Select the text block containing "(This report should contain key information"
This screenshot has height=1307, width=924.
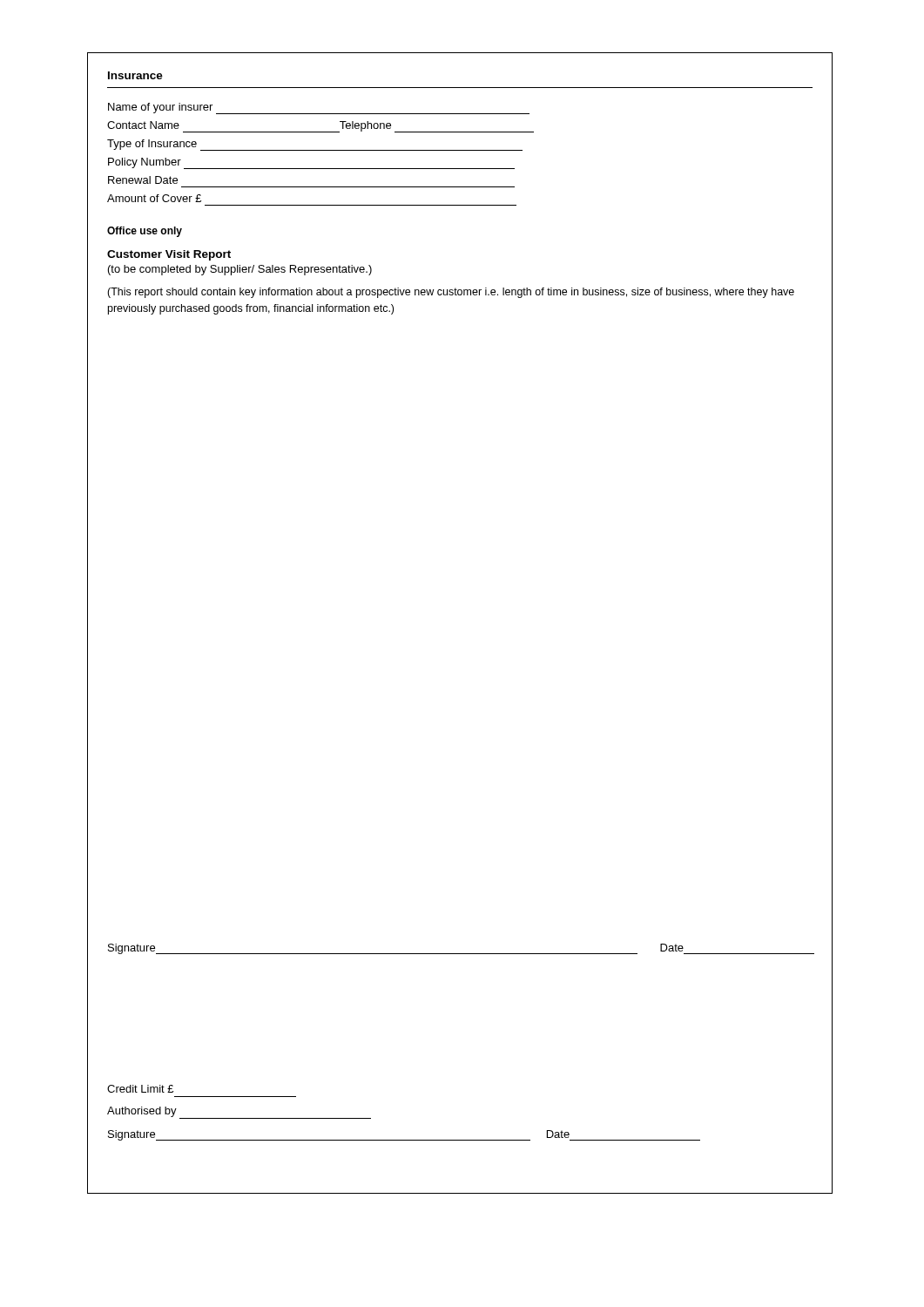[x=451, y=300]
